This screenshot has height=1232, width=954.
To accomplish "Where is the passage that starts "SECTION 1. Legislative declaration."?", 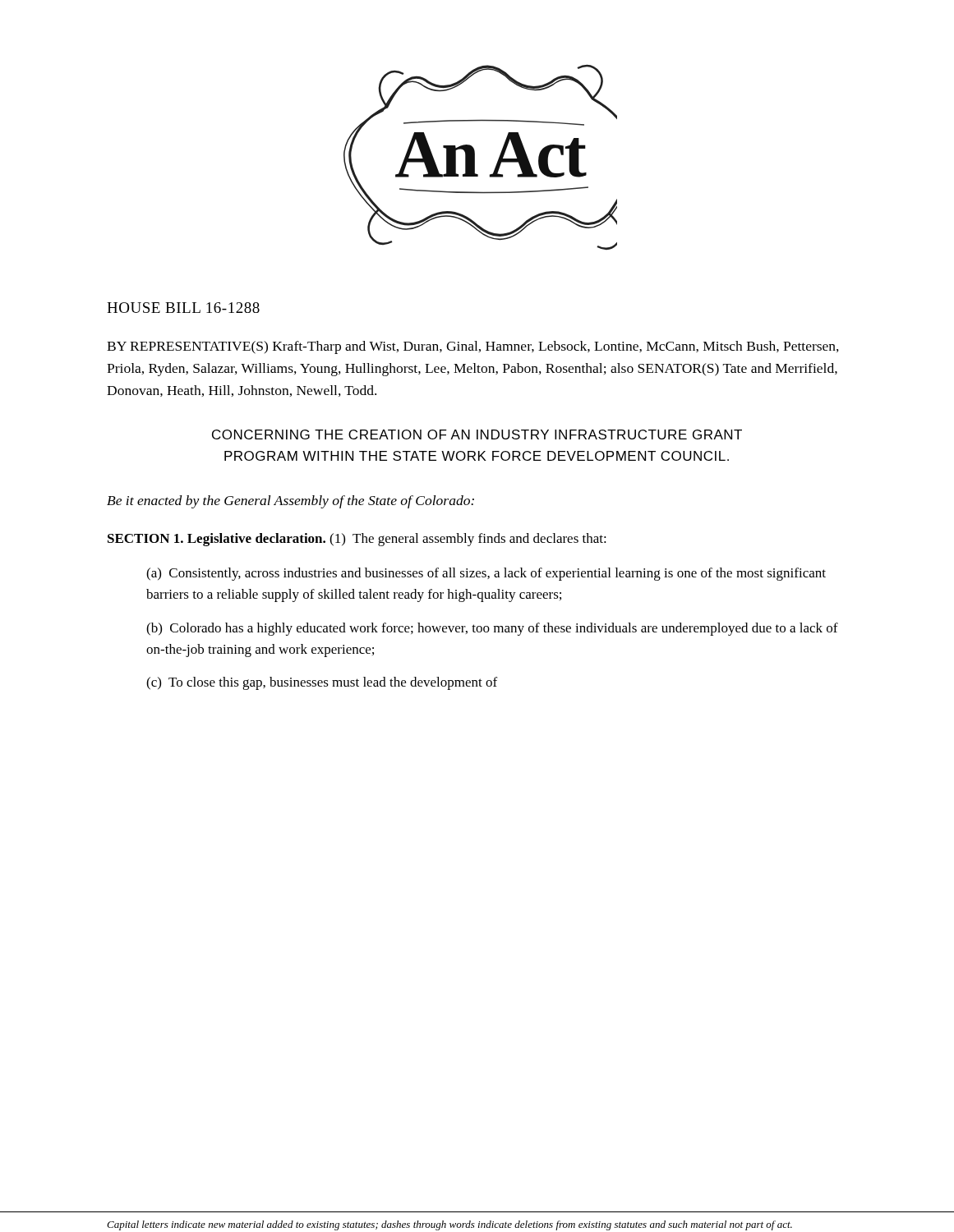I will tap(477, 539).
